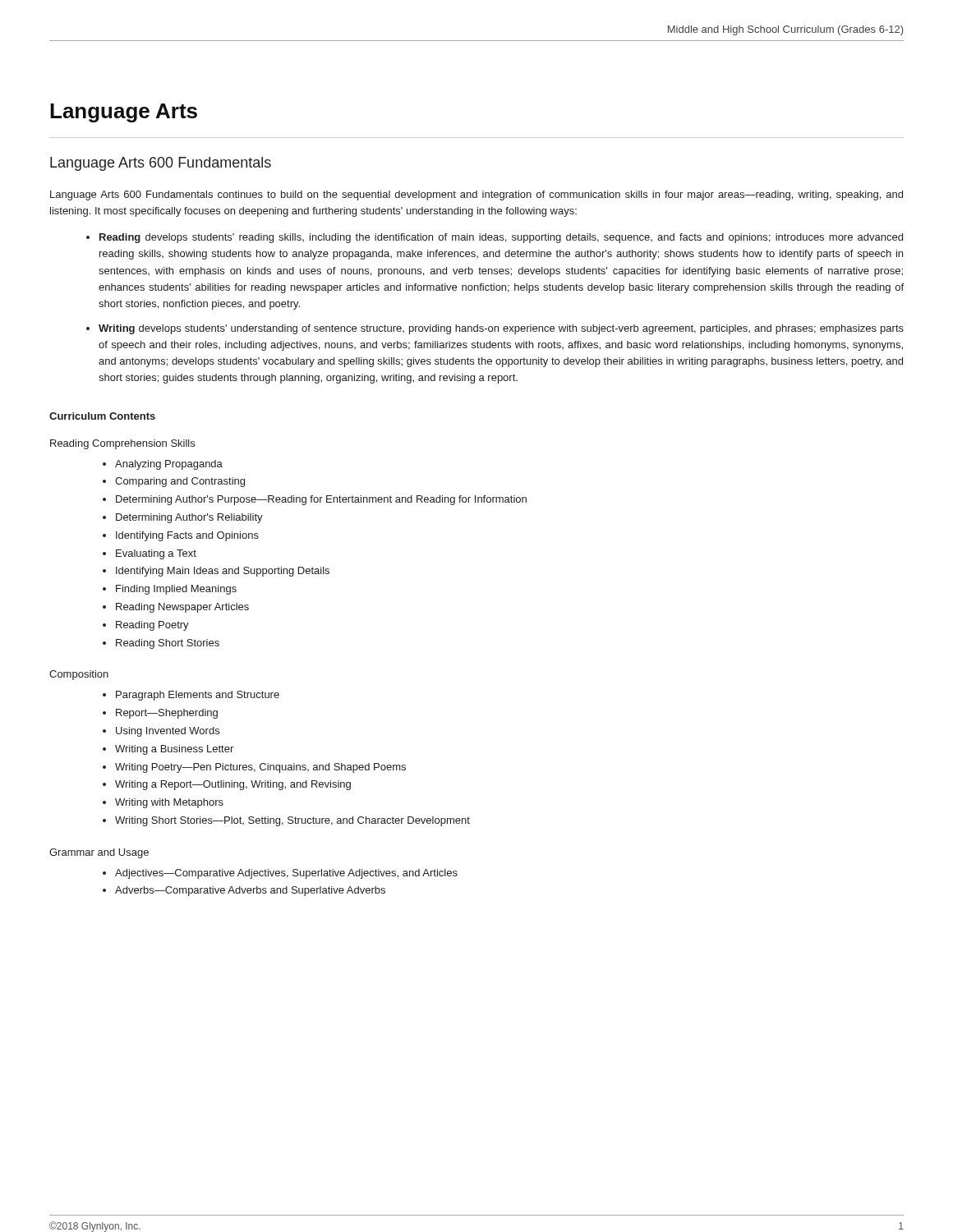Locate the region starting "Adjectives—Comparative Adjectives, Superlative Adjectives, and Articles"
The height and width of the screenshot is (1232, 953).
(x=286, y=872)
